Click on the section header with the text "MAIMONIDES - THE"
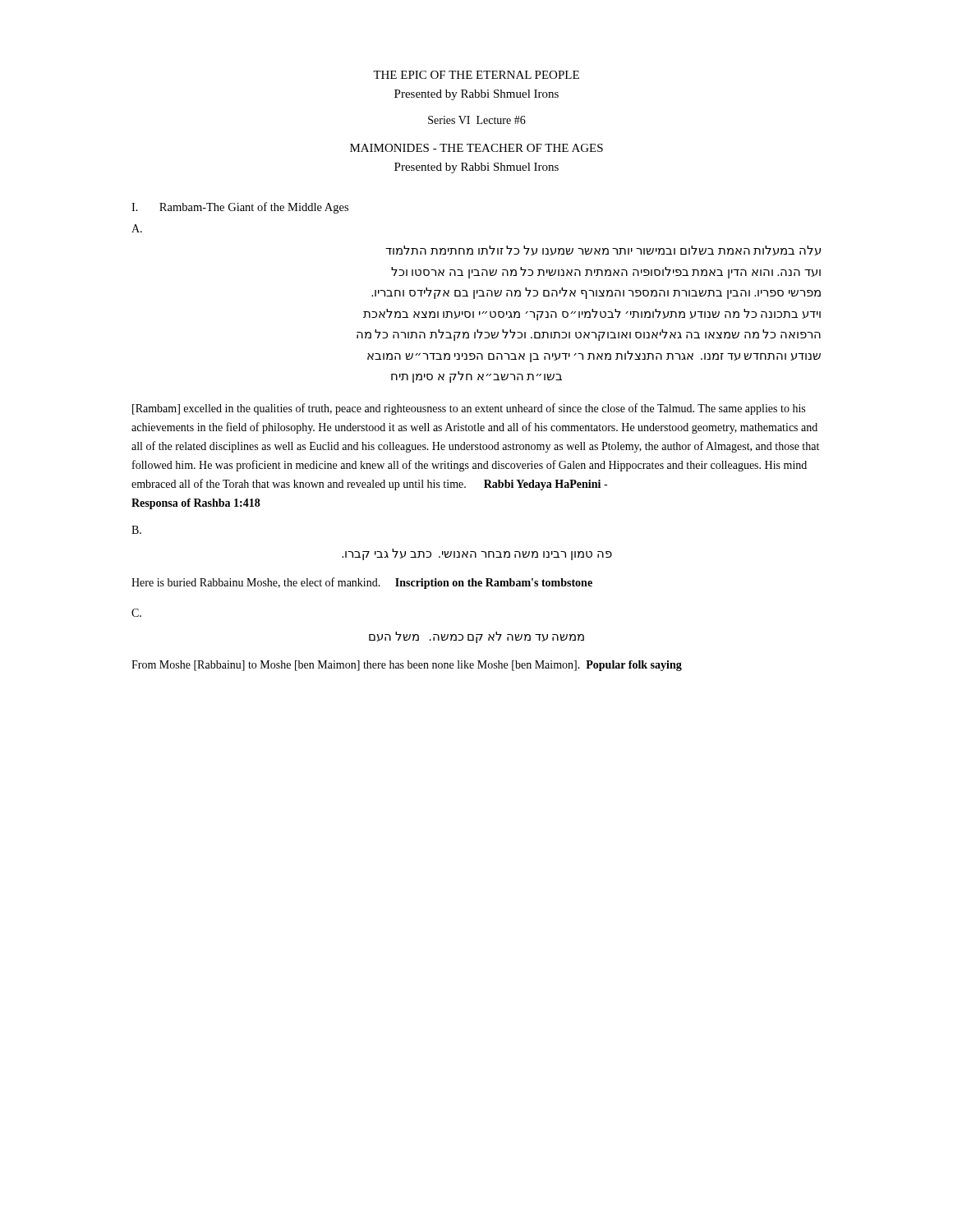 point(476,157)
